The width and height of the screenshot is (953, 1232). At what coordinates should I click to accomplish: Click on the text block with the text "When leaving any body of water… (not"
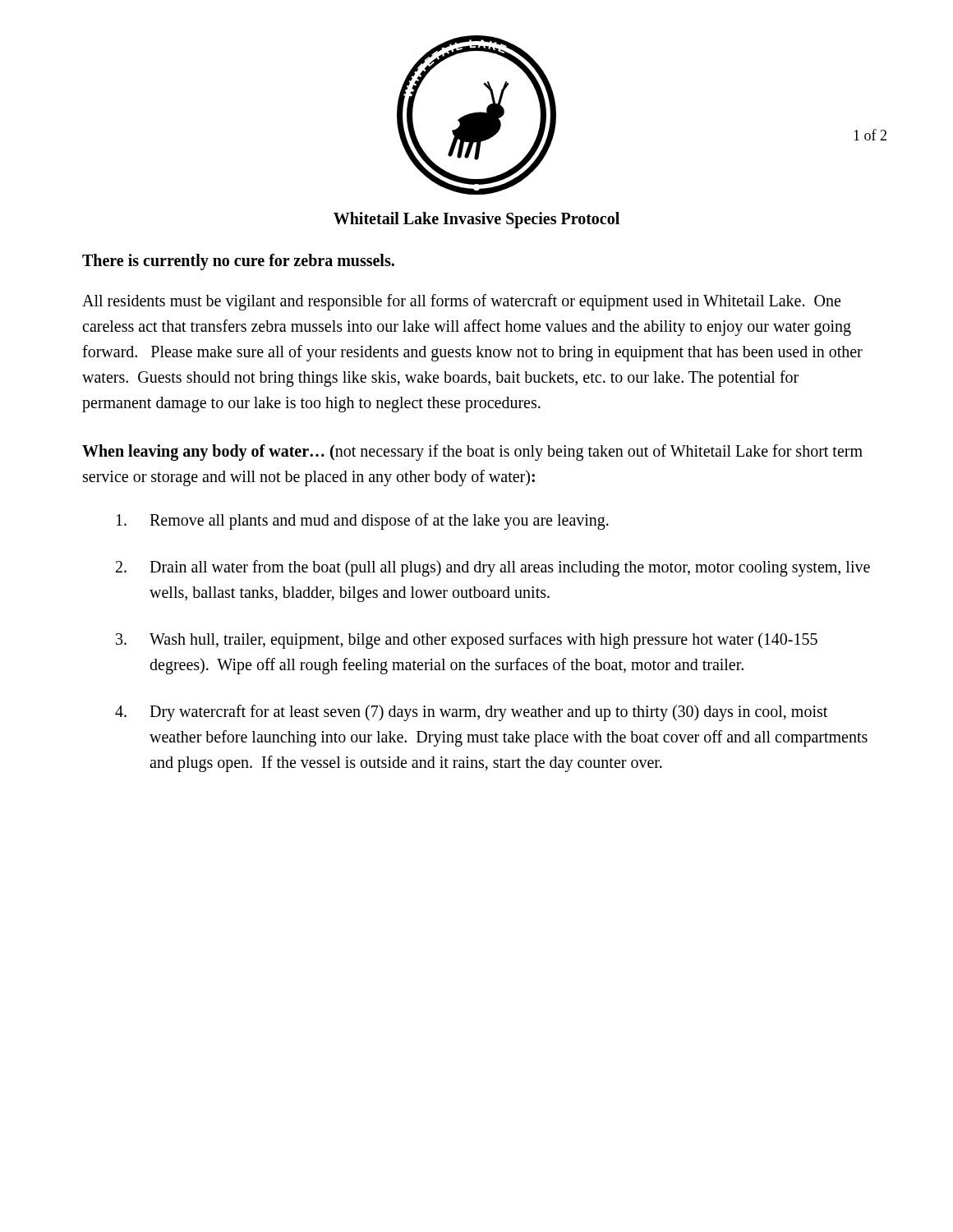pos(472,464)
